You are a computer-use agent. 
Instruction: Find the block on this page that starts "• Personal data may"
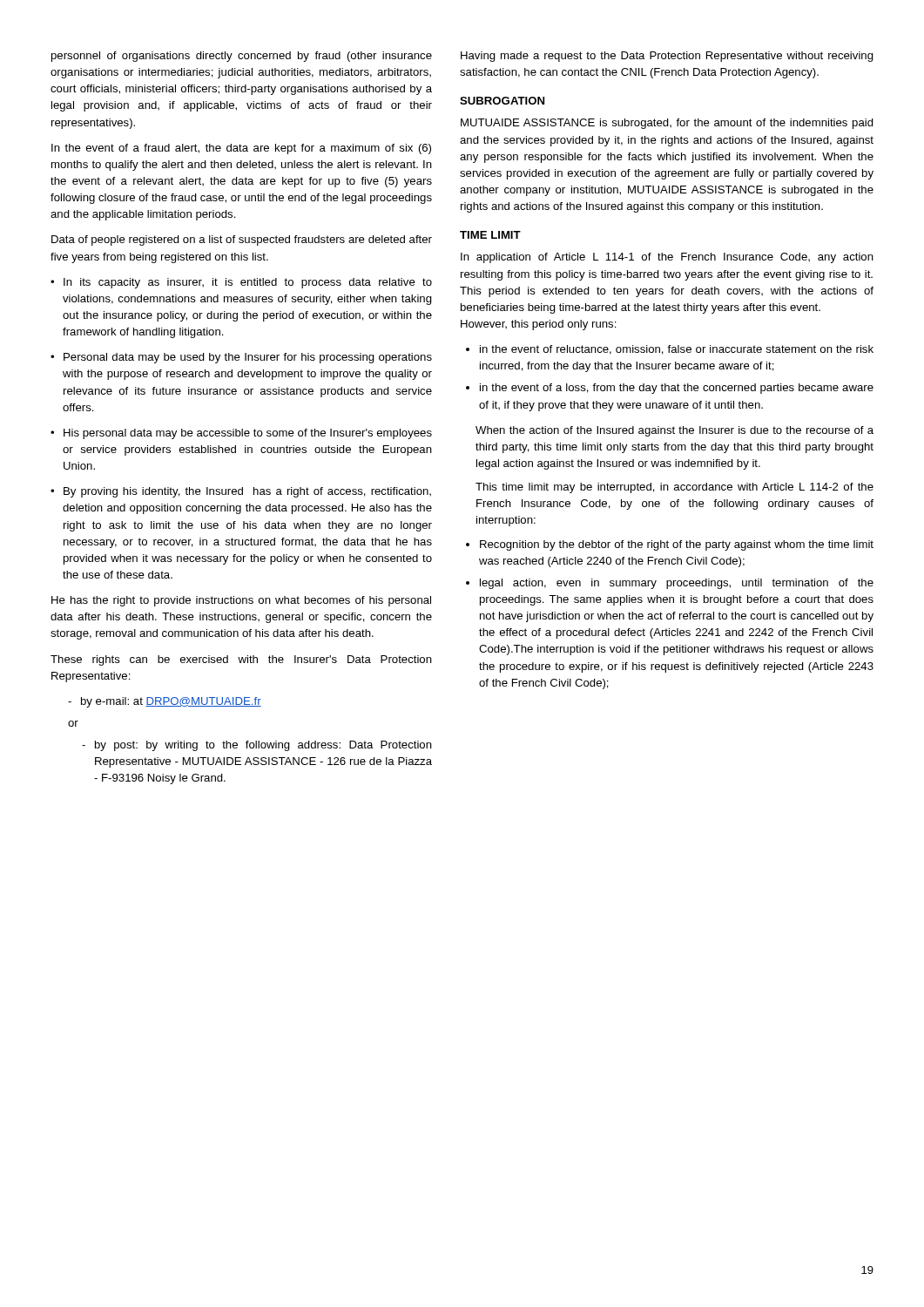click(241, 382)
